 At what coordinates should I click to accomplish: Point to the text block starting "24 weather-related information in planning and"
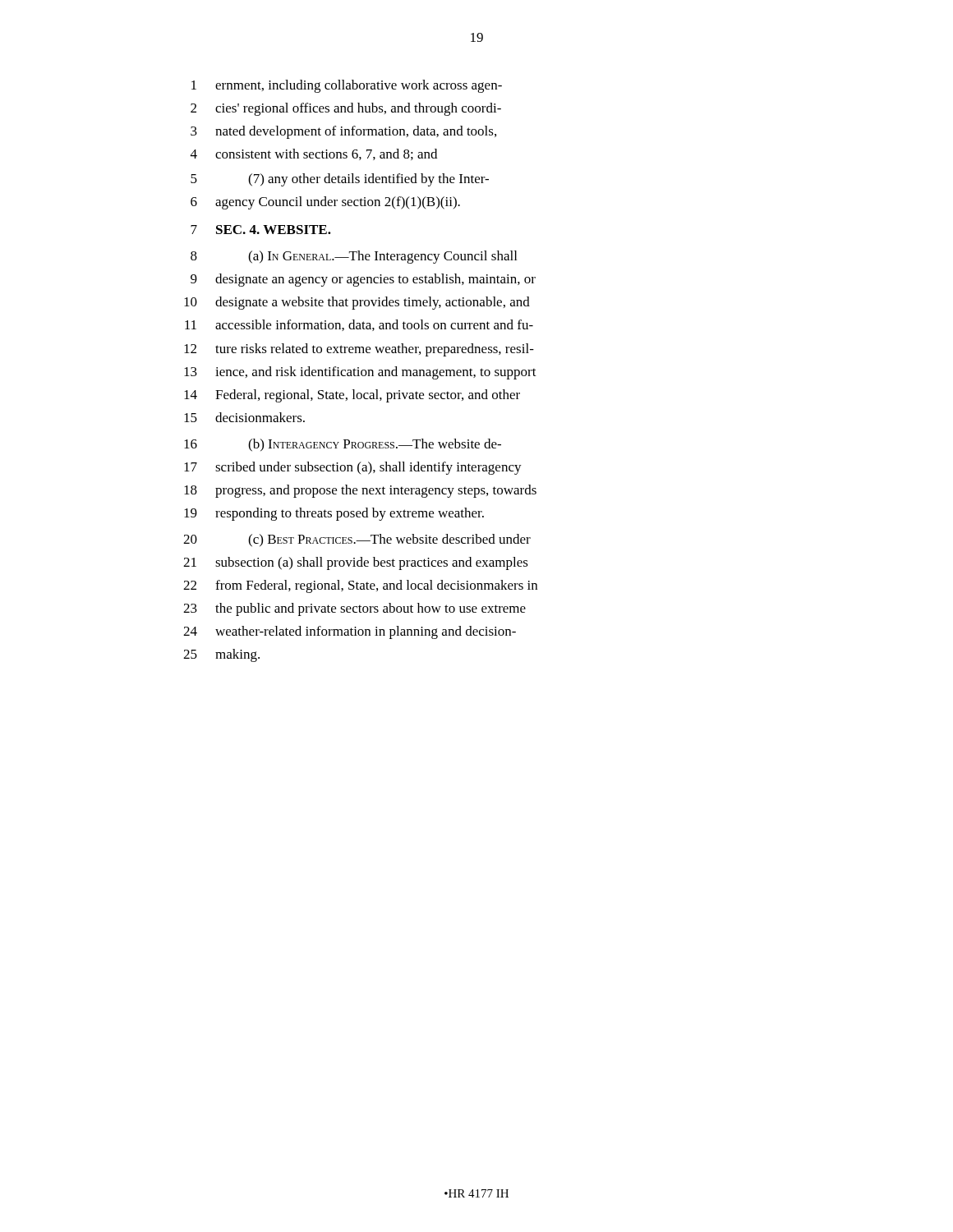click(x=501, y=632)
